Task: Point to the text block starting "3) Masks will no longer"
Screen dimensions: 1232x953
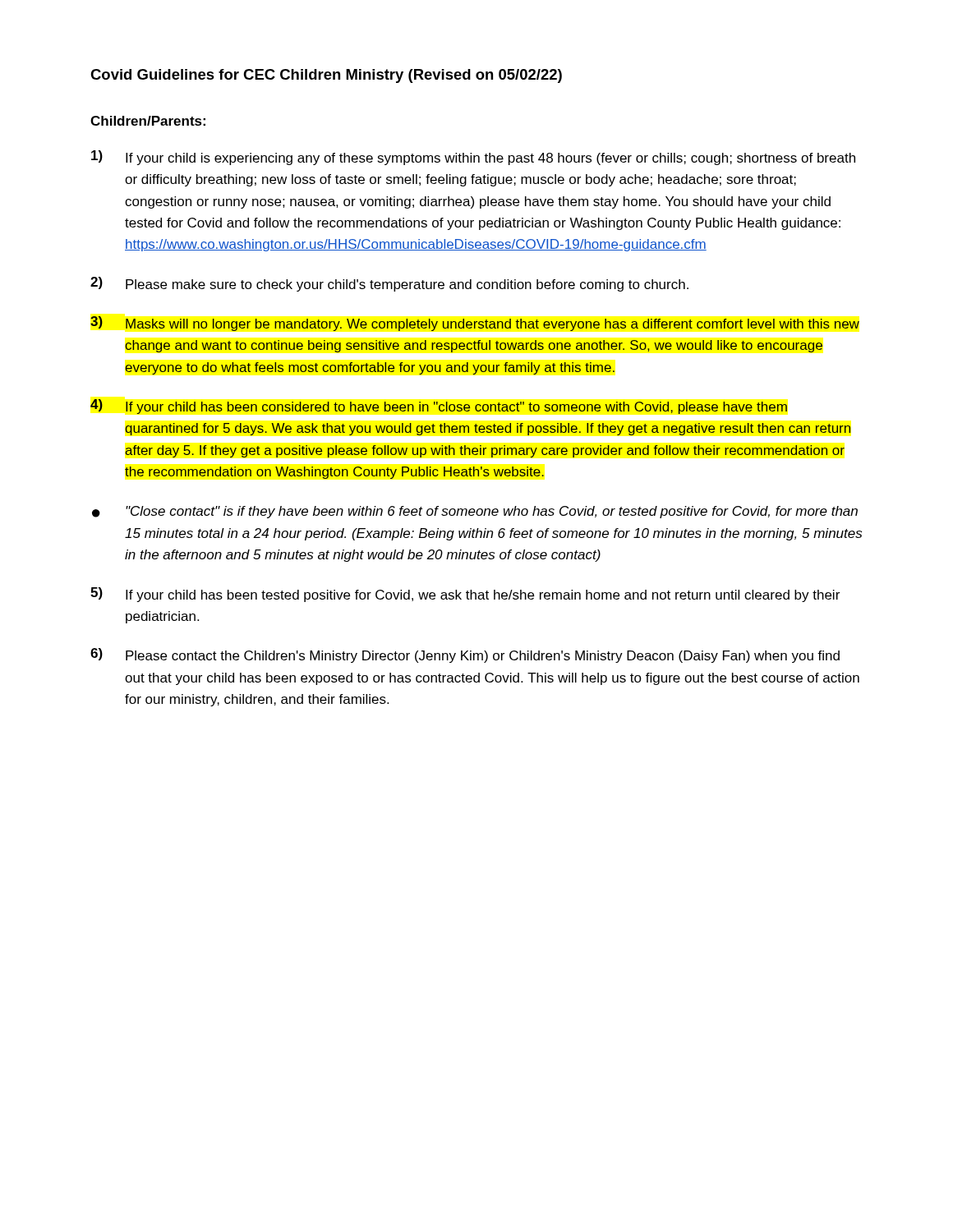Action: 476,346
